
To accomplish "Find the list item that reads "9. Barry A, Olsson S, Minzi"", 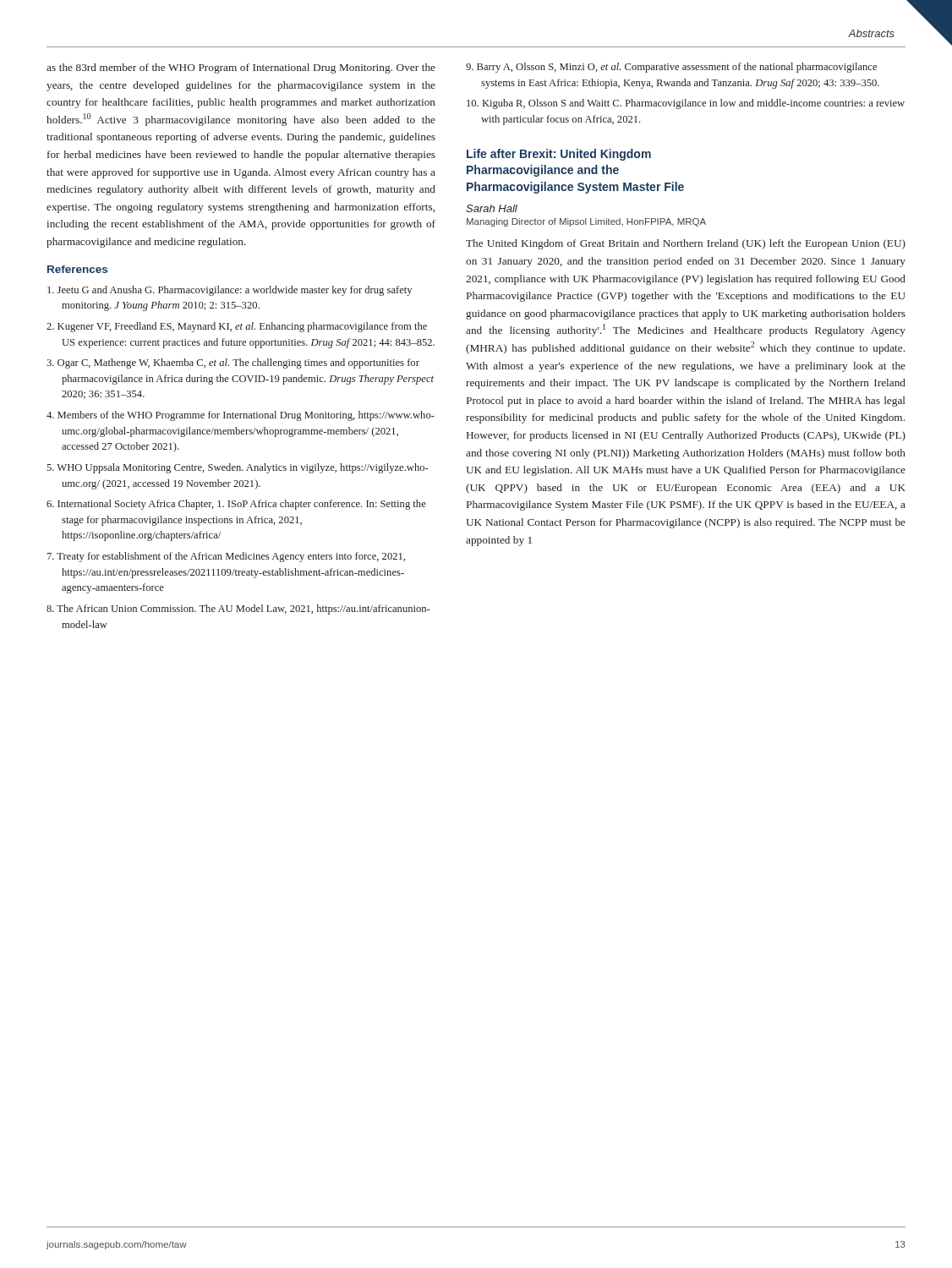I will (x=673, y=75).
